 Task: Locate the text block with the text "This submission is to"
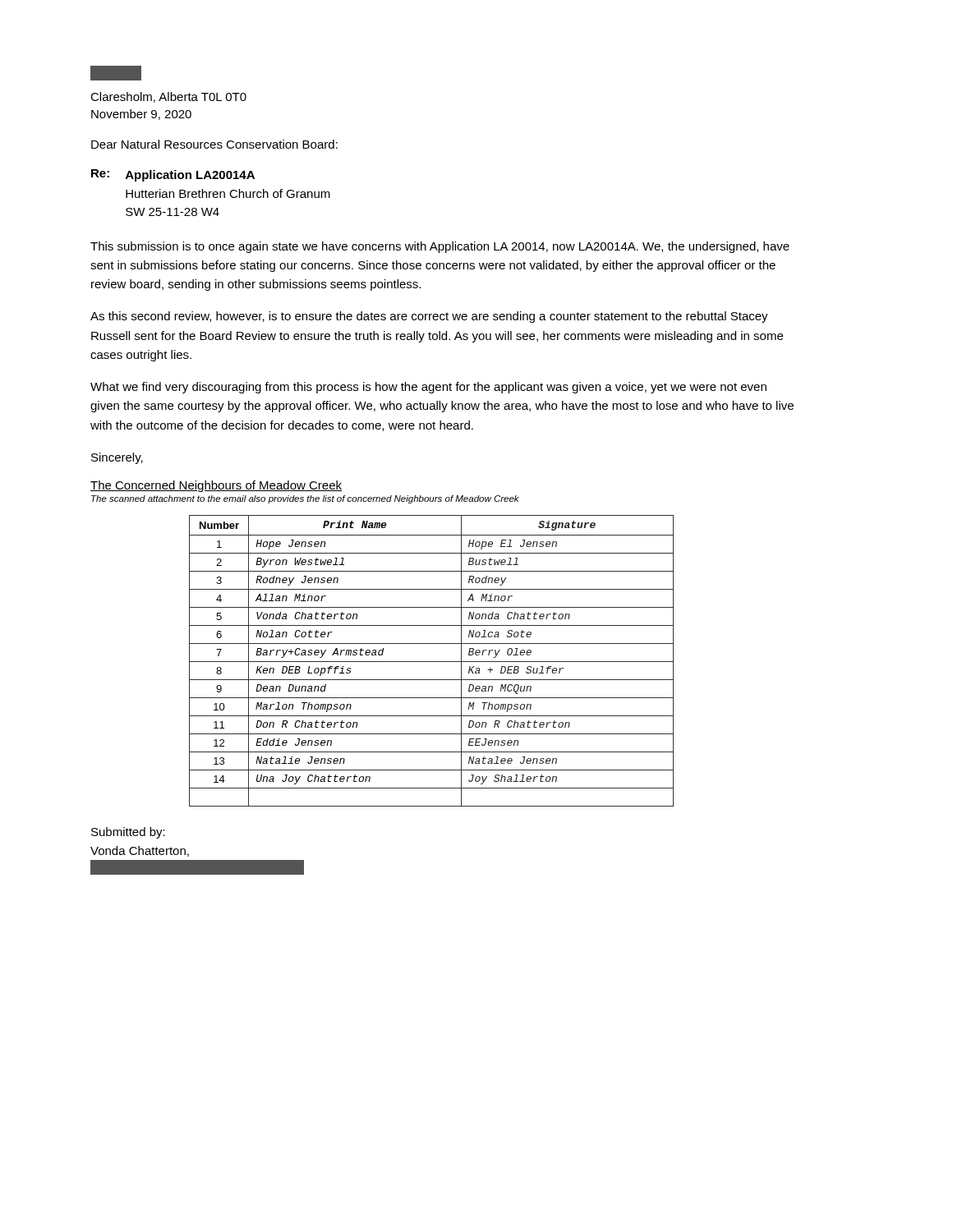440,265
